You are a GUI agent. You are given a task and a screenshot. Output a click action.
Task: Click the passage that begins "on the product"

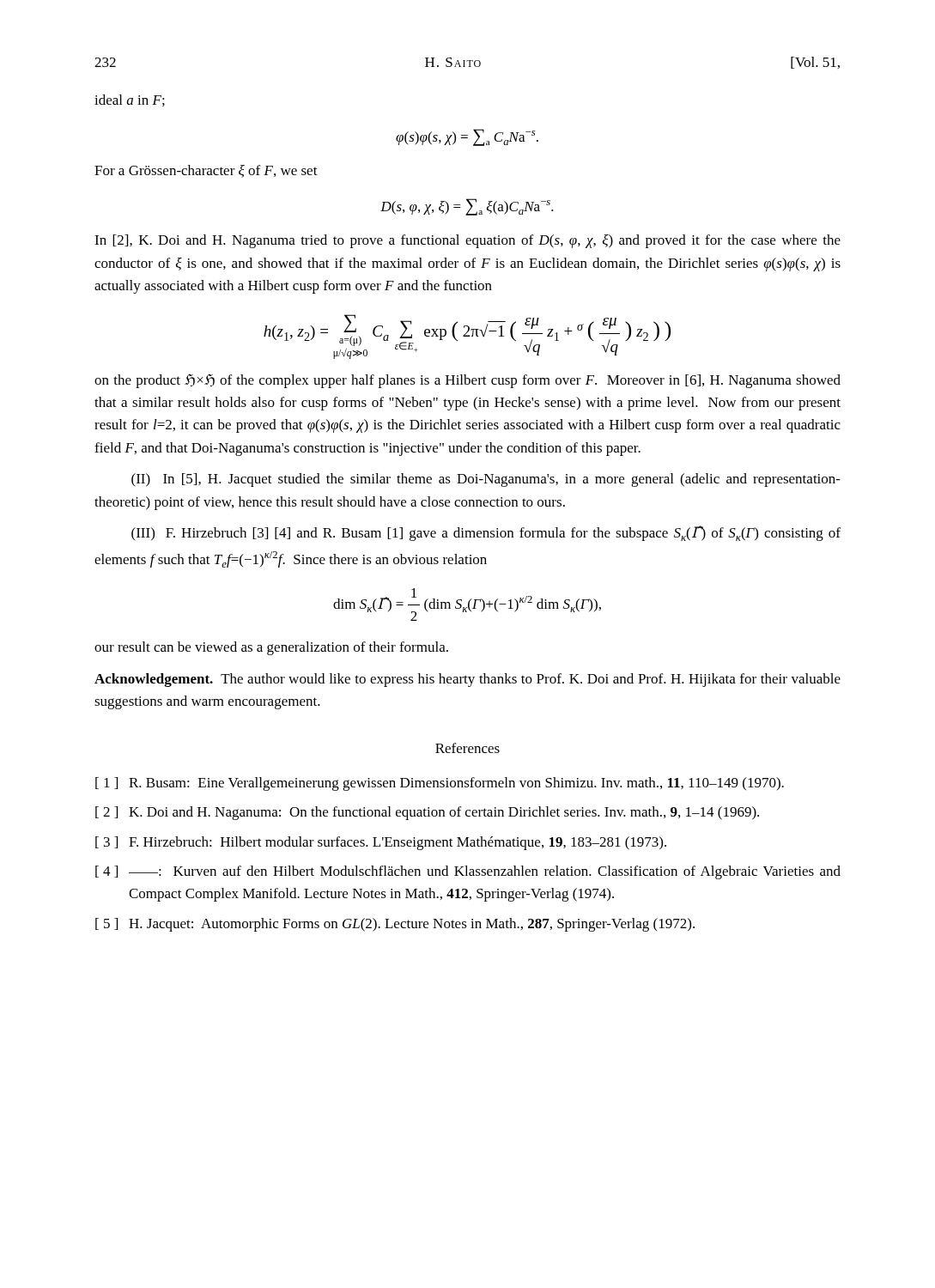[468, 414]
